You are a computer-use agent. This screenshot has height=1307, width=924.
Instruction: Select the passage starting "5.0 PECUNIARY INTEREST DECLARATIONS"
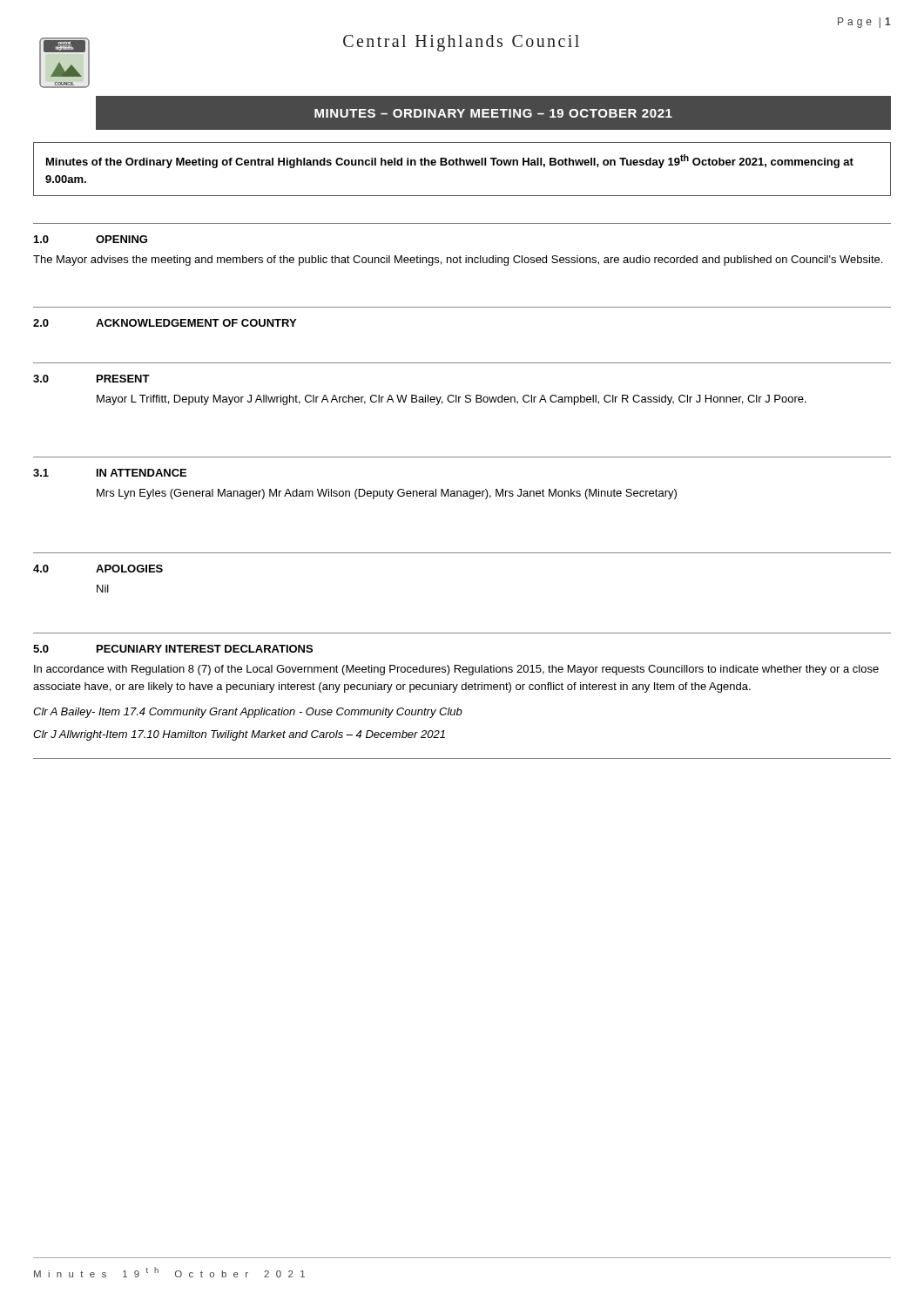point(173,649)
